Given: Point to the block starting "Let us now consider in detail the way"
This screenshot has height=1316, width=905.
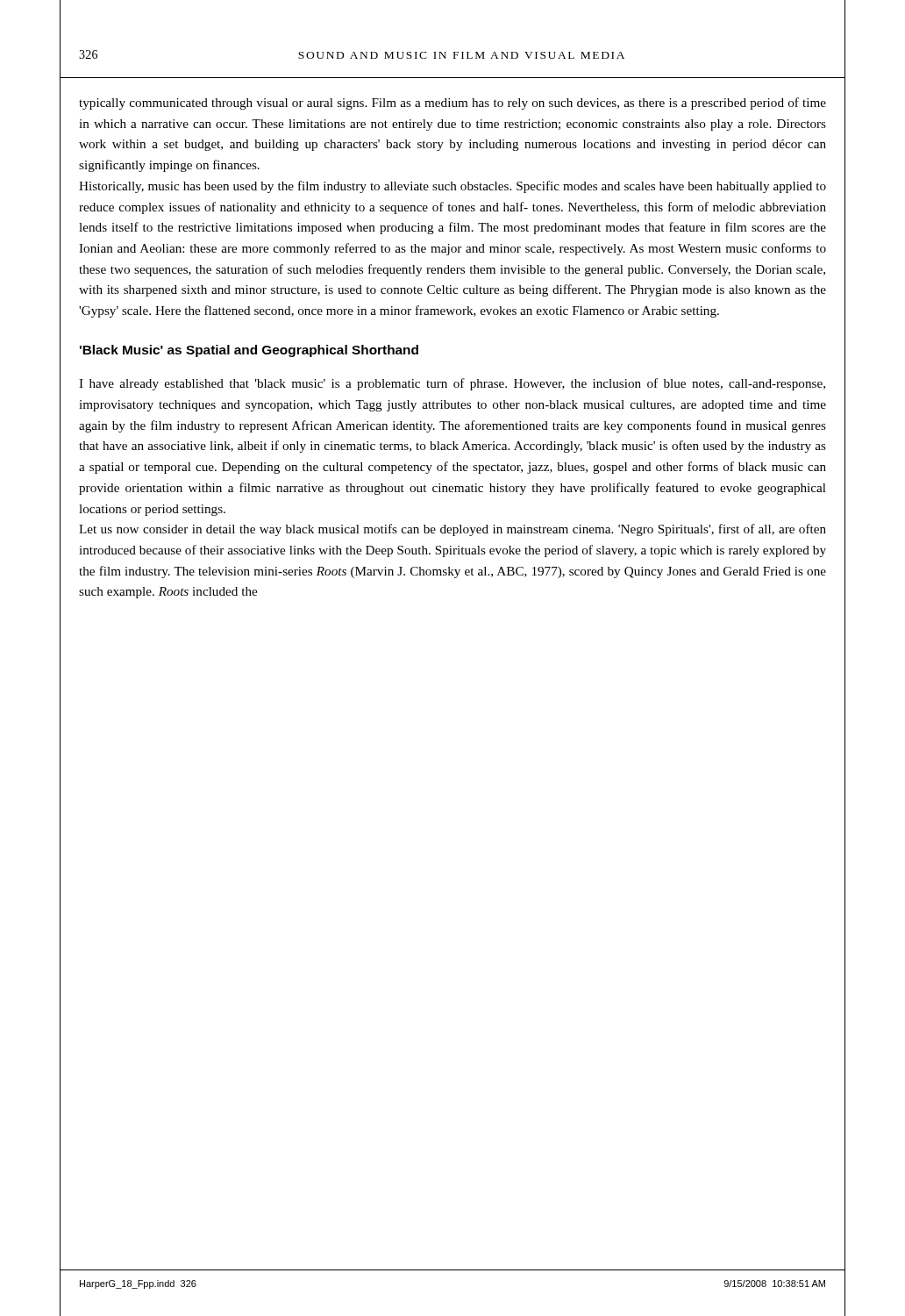Looking at the screenshot, I should 452,560.
